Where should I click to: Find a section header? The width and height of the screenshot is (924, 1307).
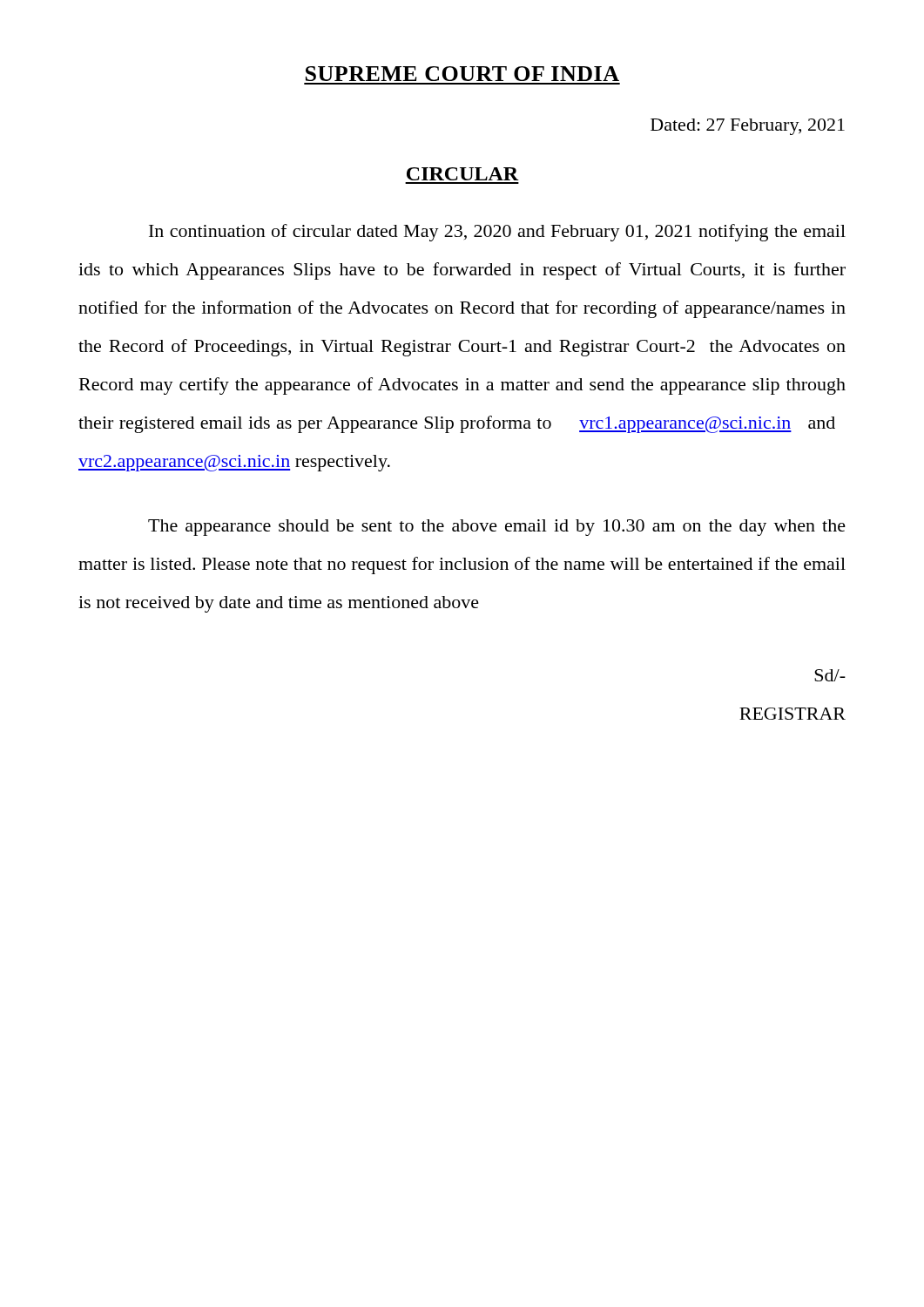(462, 173)
